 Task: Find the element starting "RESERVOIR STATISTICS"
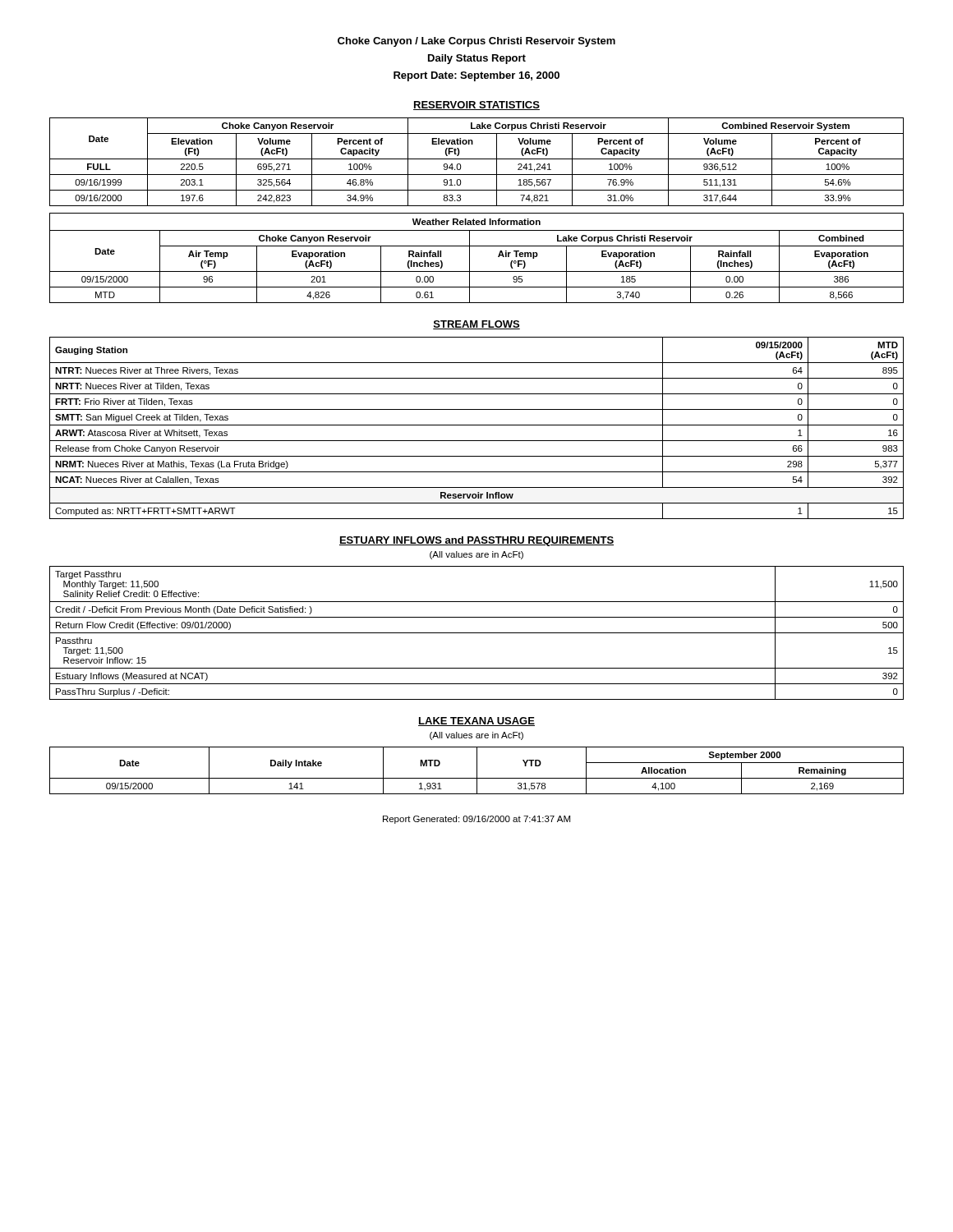tap(476, 105)
